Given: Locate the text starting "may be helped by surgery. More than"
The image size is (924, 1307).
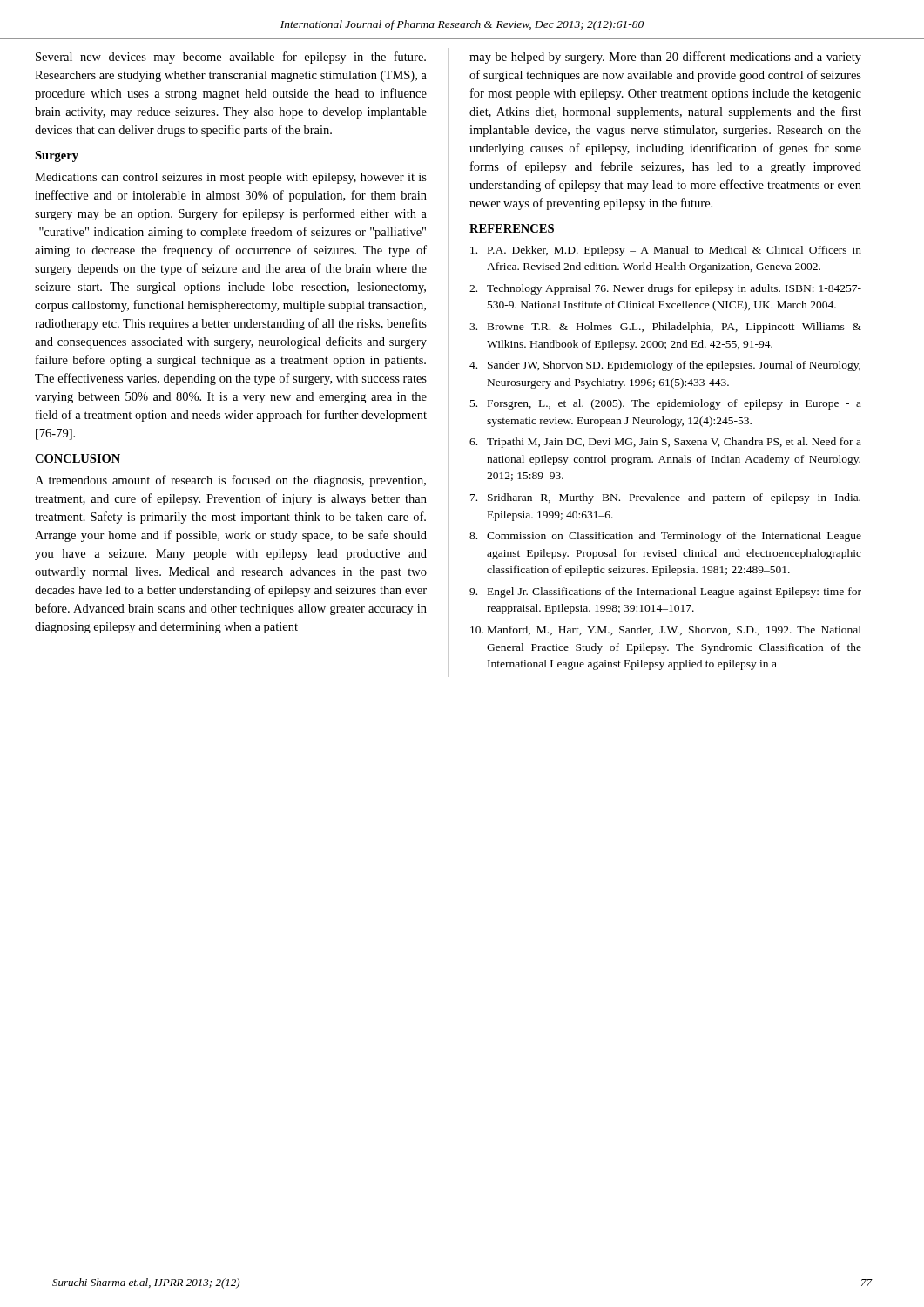Looking at the screenshot, I should [665, 130].
